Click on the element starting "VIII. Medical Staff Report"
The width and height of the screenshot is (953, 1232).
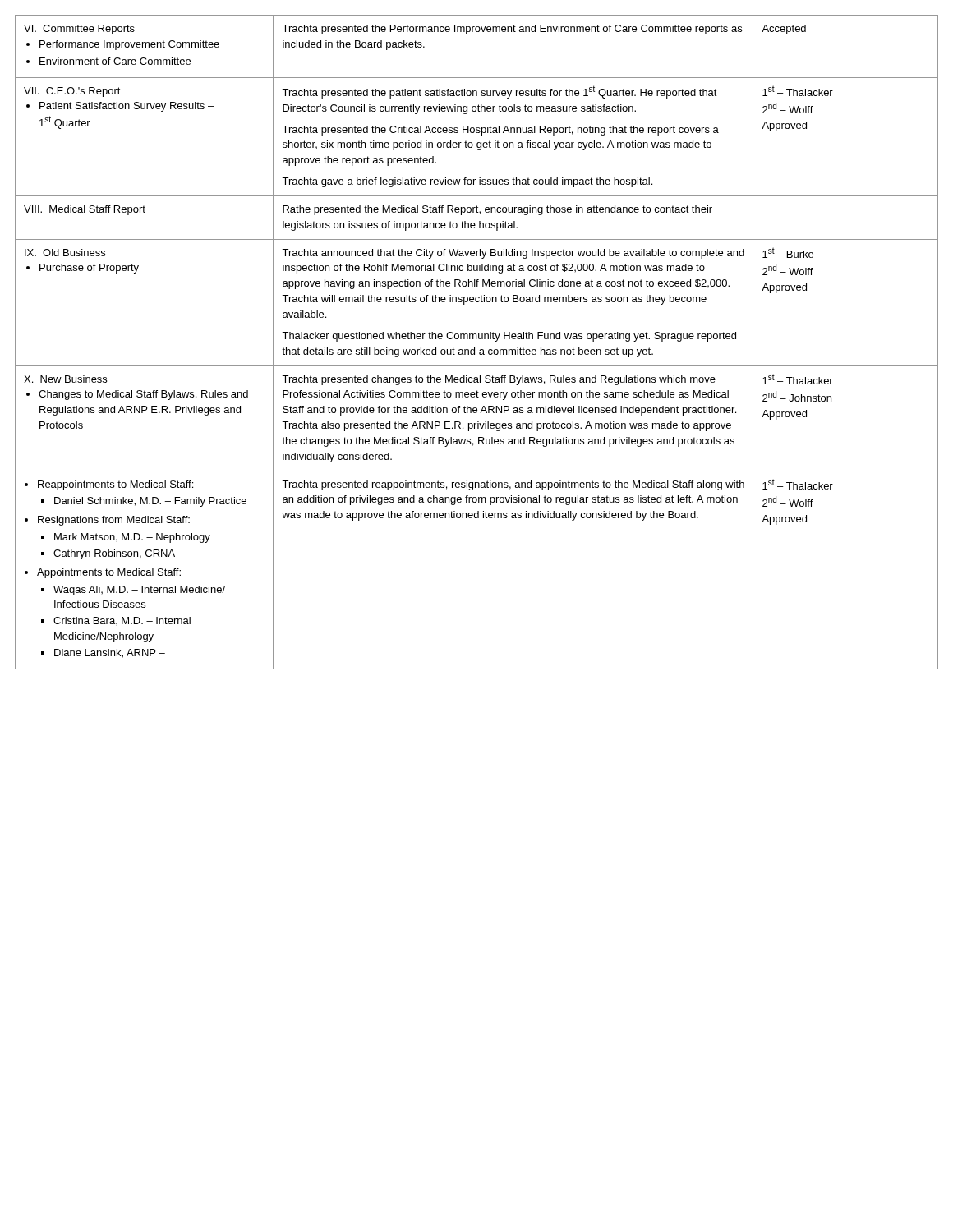[85, 209]
